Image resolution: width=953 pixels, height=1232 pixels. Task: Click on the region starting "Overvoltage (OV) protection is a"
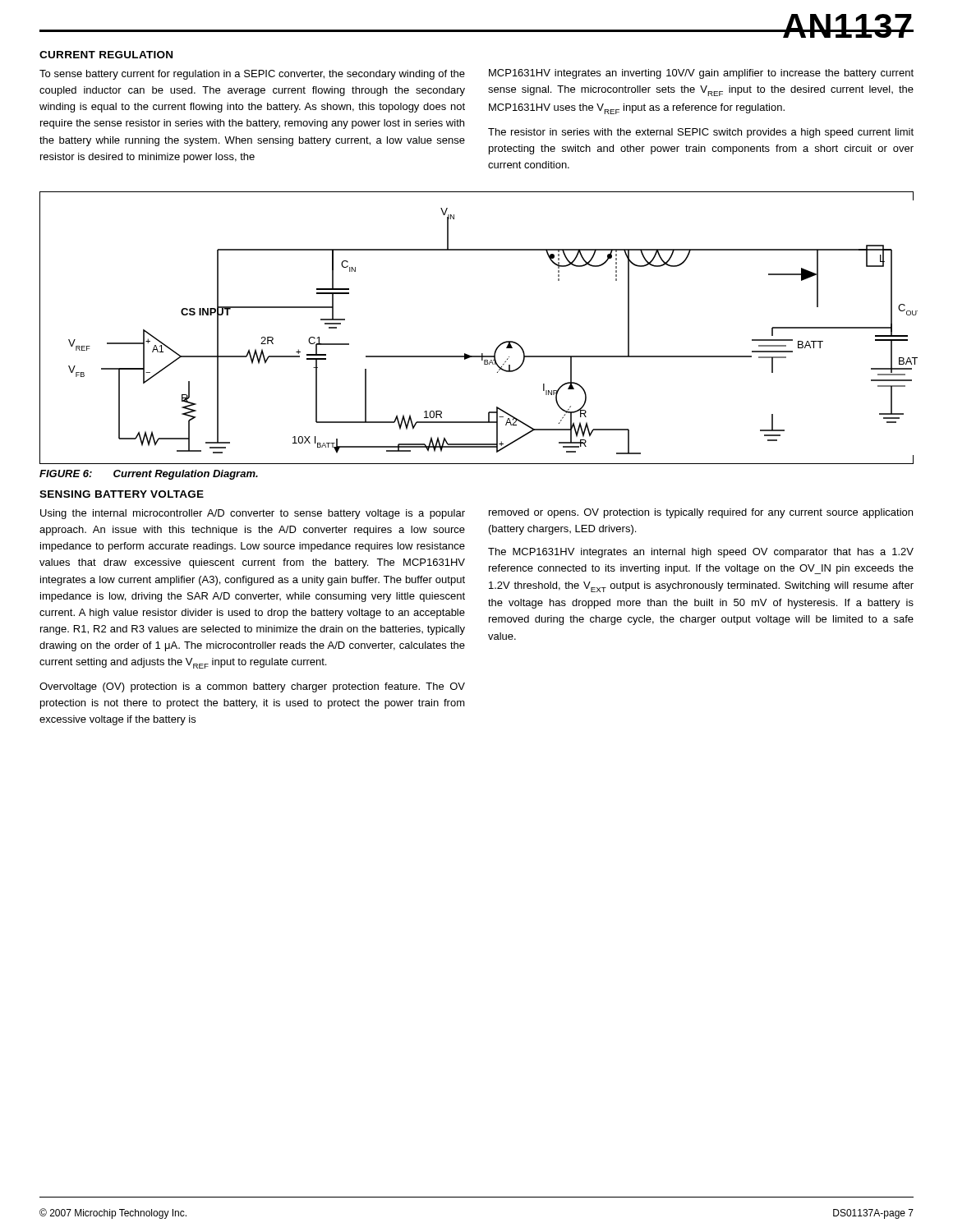coord(252,703)
